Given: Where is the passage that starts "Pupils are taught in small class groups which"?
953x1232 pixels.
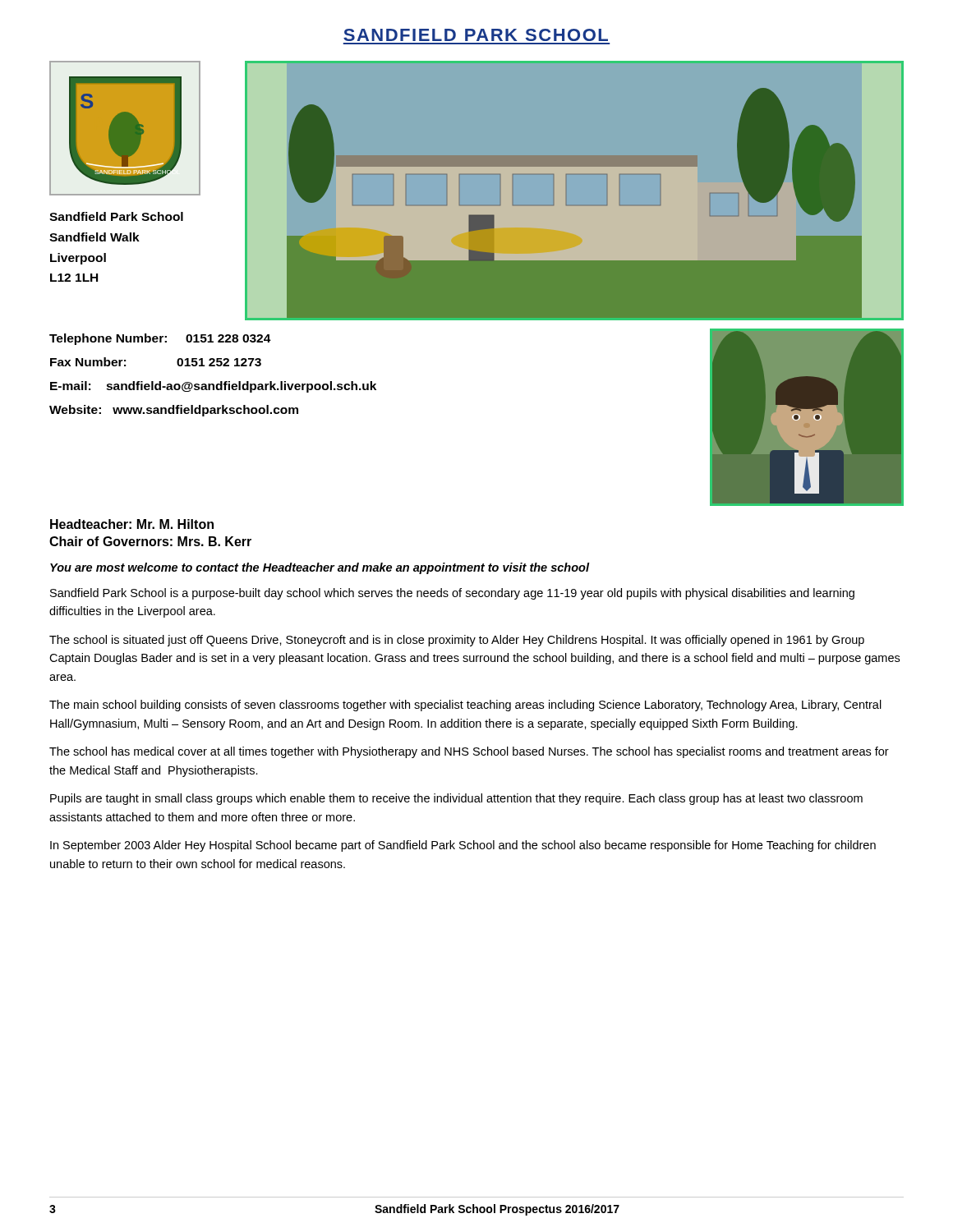Looking at the screenshot, I should (456, 808).
